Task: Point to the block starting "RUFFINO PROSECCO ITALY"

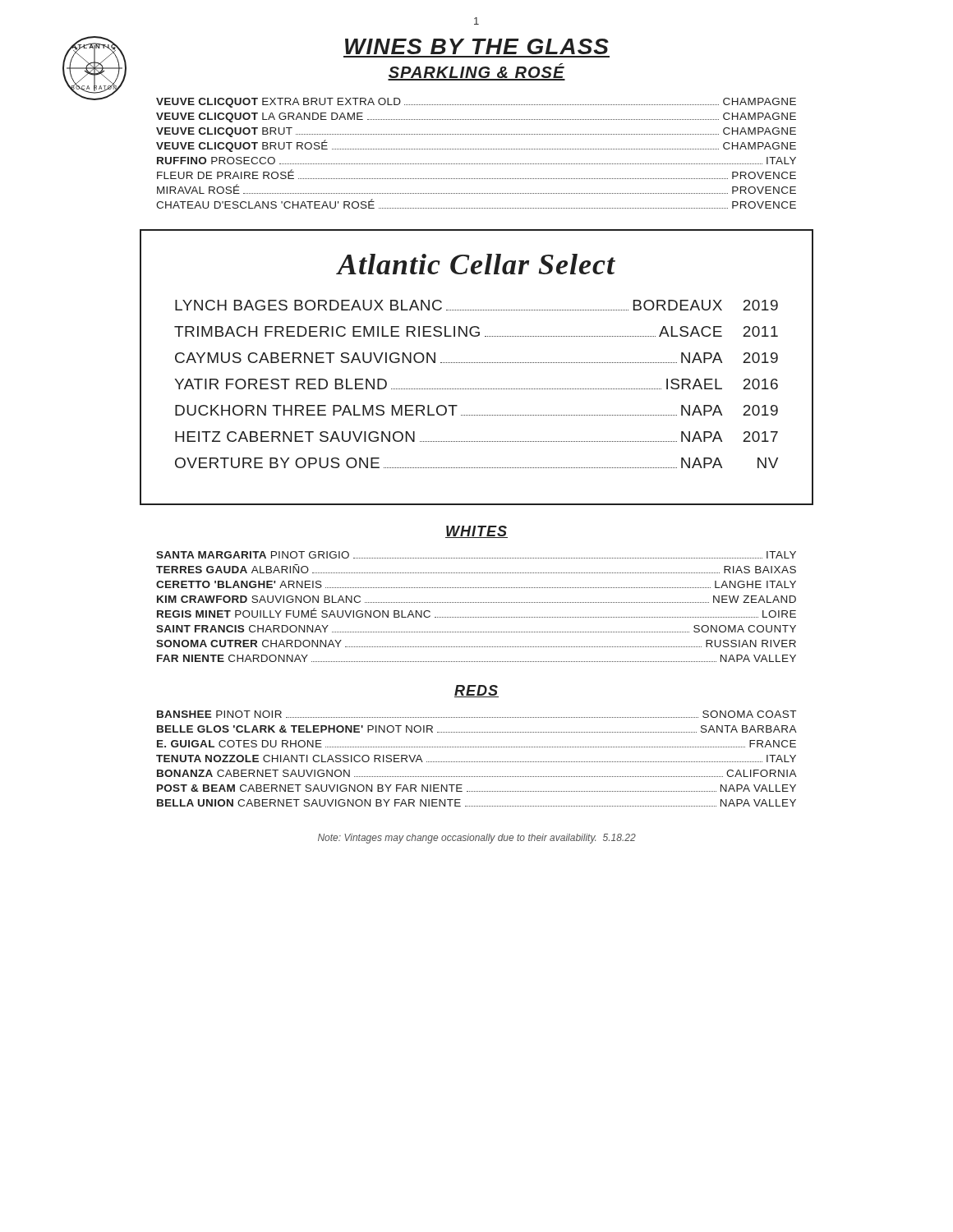Action: click(476, 161)
